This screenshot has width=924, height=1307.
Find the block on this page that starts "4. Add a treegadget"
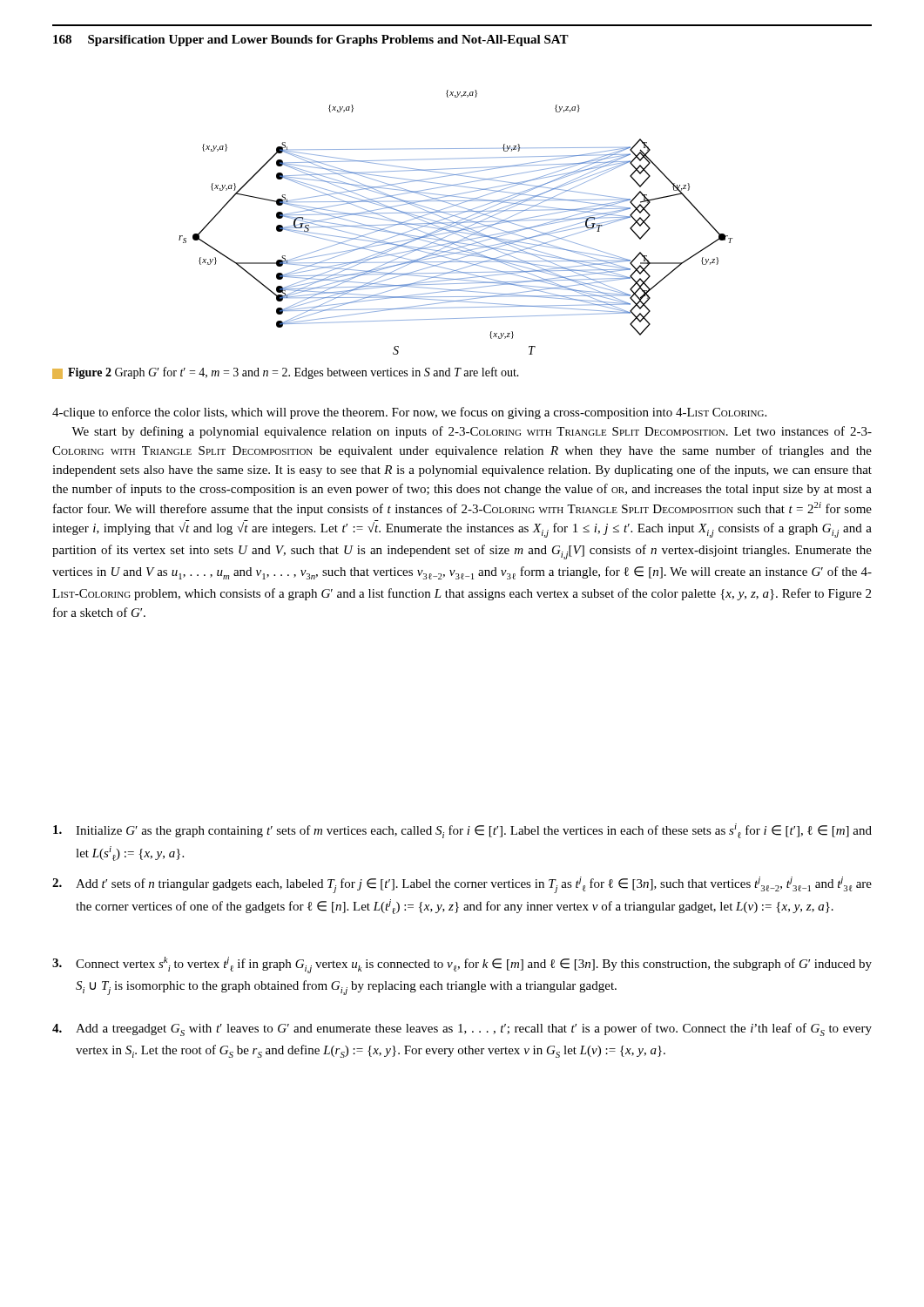462,1040
